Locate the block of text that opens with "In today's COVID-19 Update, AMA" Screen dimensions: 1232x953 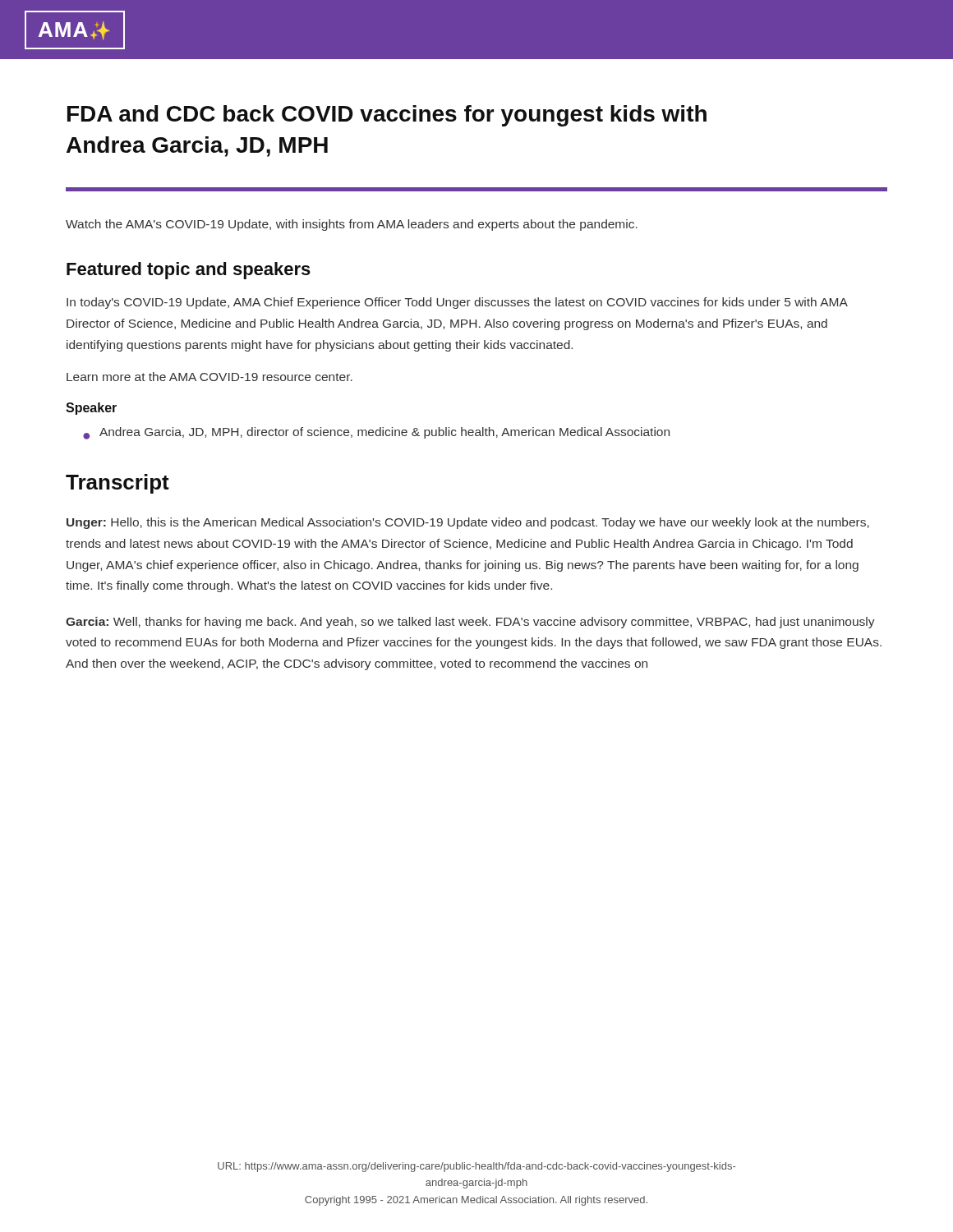pyautogui.click(x=476, y=323)
